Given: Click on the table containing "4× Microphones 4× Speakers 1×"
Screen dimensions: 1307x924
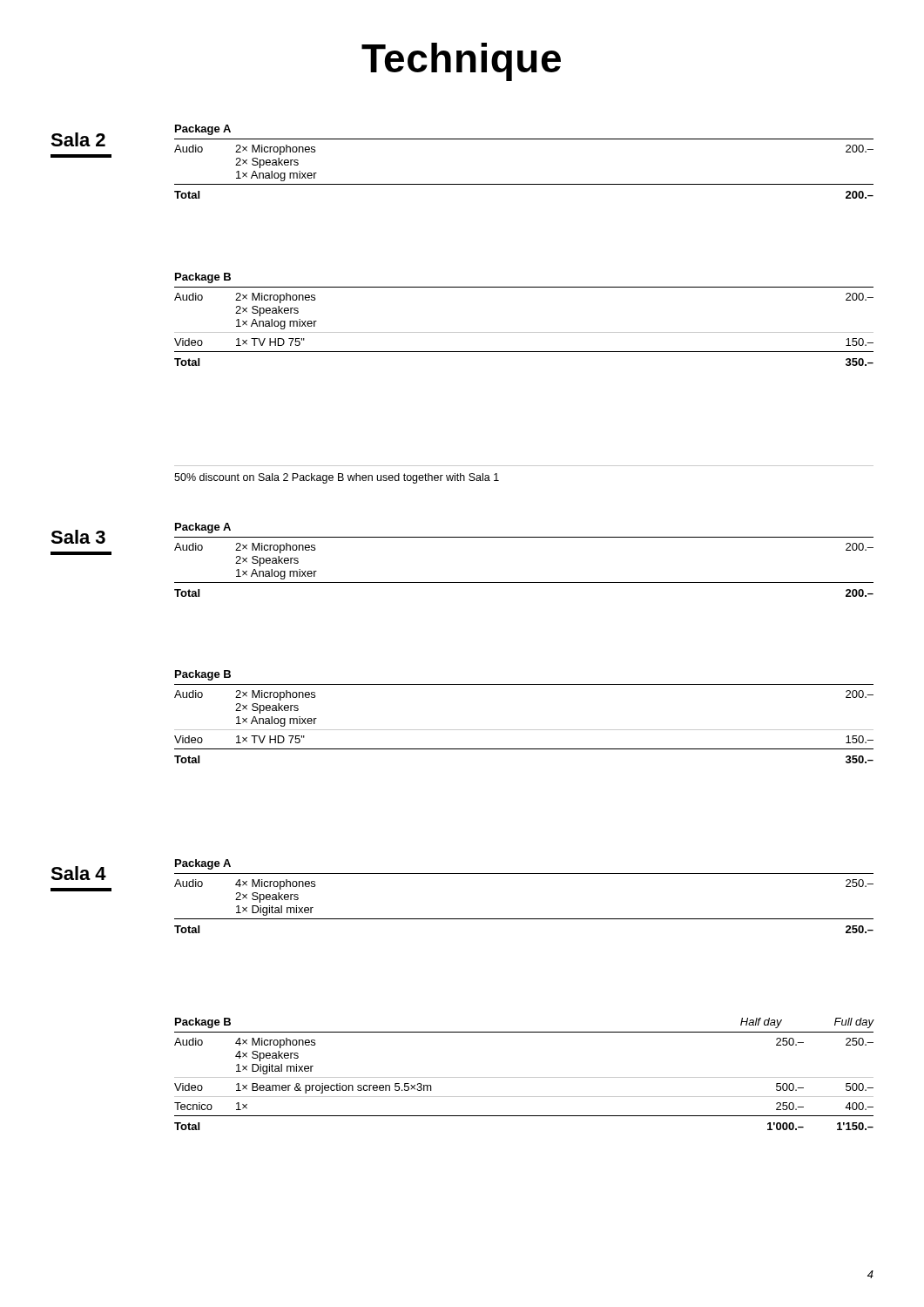Looking at the screenshot, I should (x=524, y=1090).
